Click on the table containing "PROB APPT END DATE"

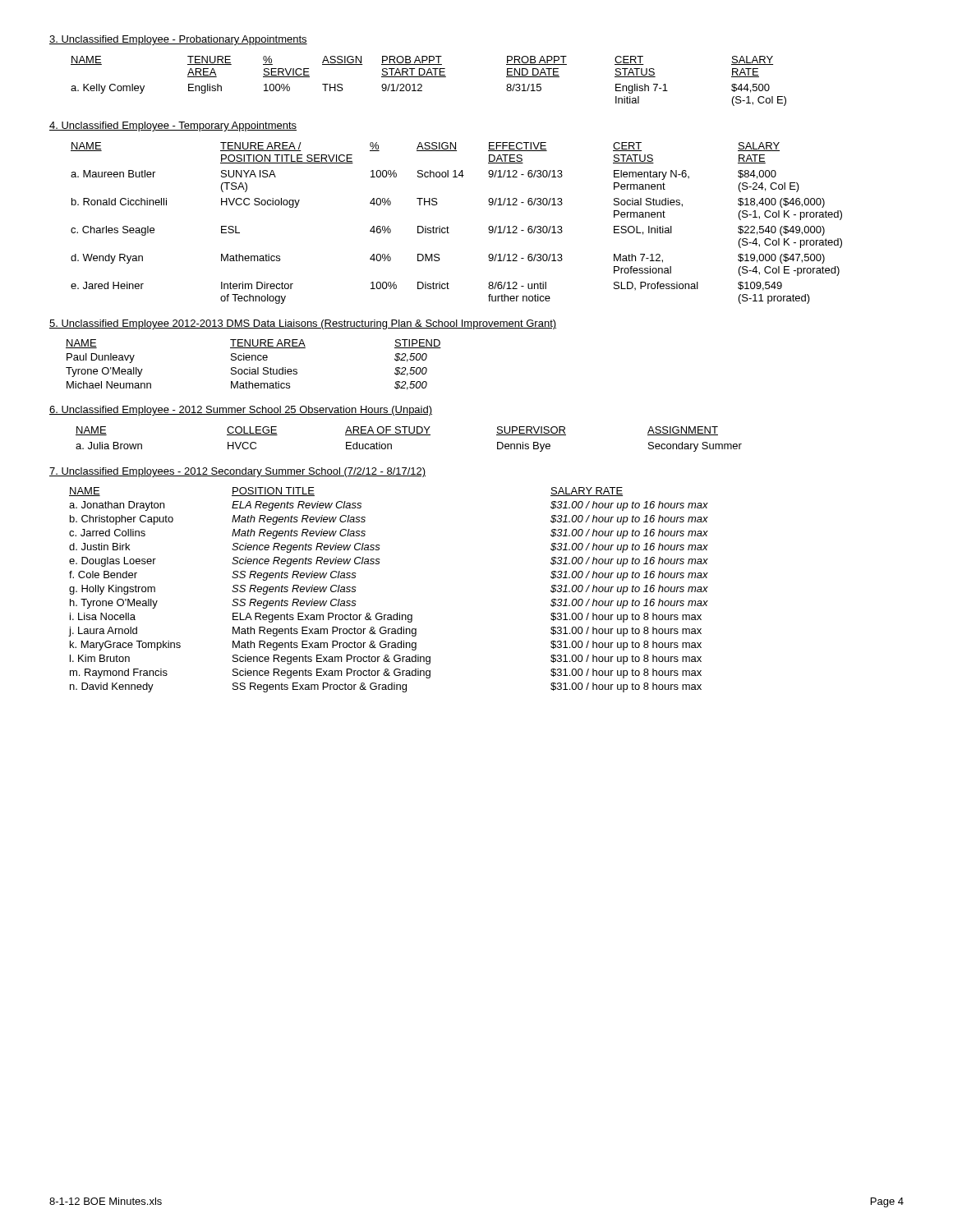pos(485,80)
